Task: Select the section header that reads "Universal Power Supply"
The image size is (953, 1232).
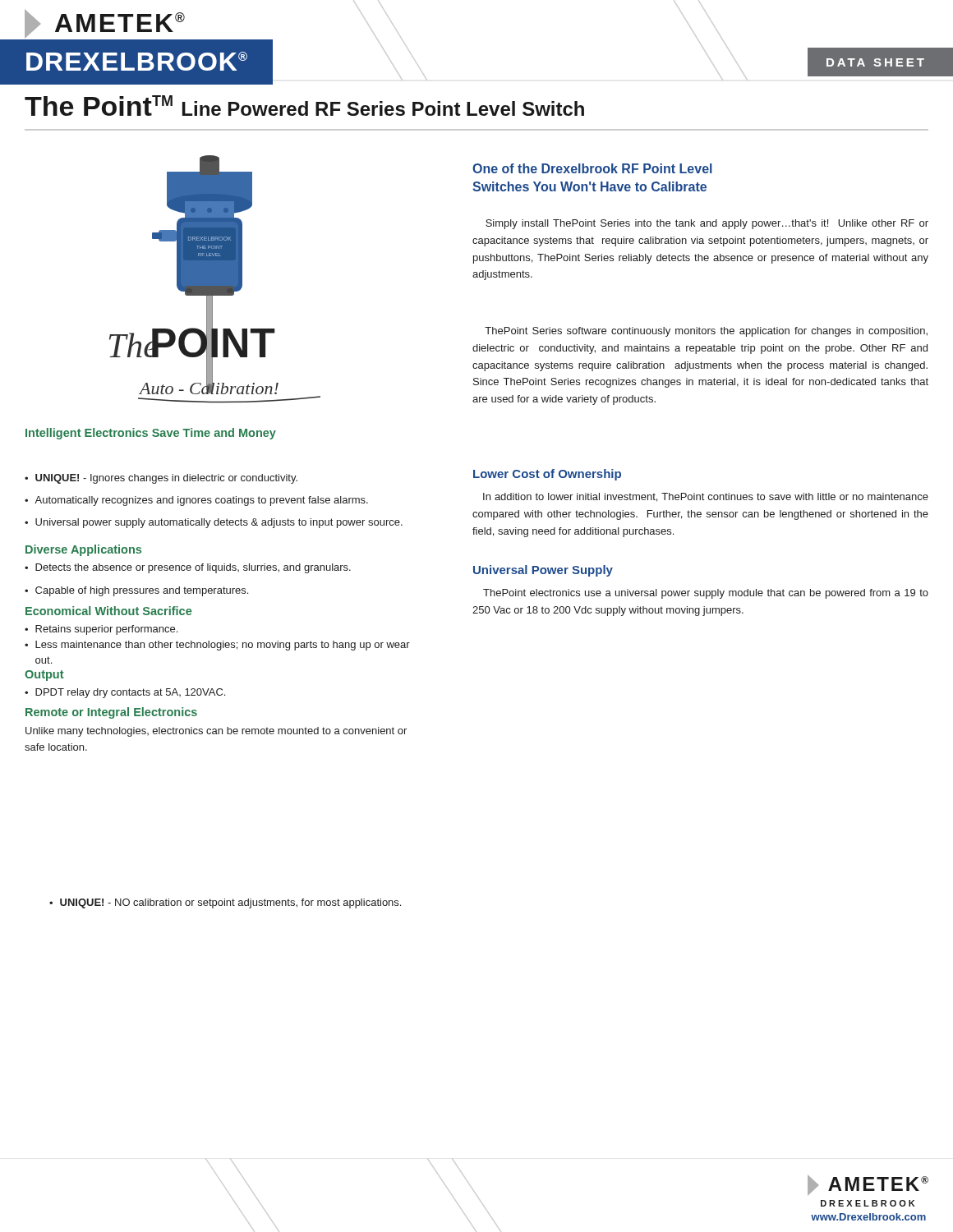Action: coord(543,570)
